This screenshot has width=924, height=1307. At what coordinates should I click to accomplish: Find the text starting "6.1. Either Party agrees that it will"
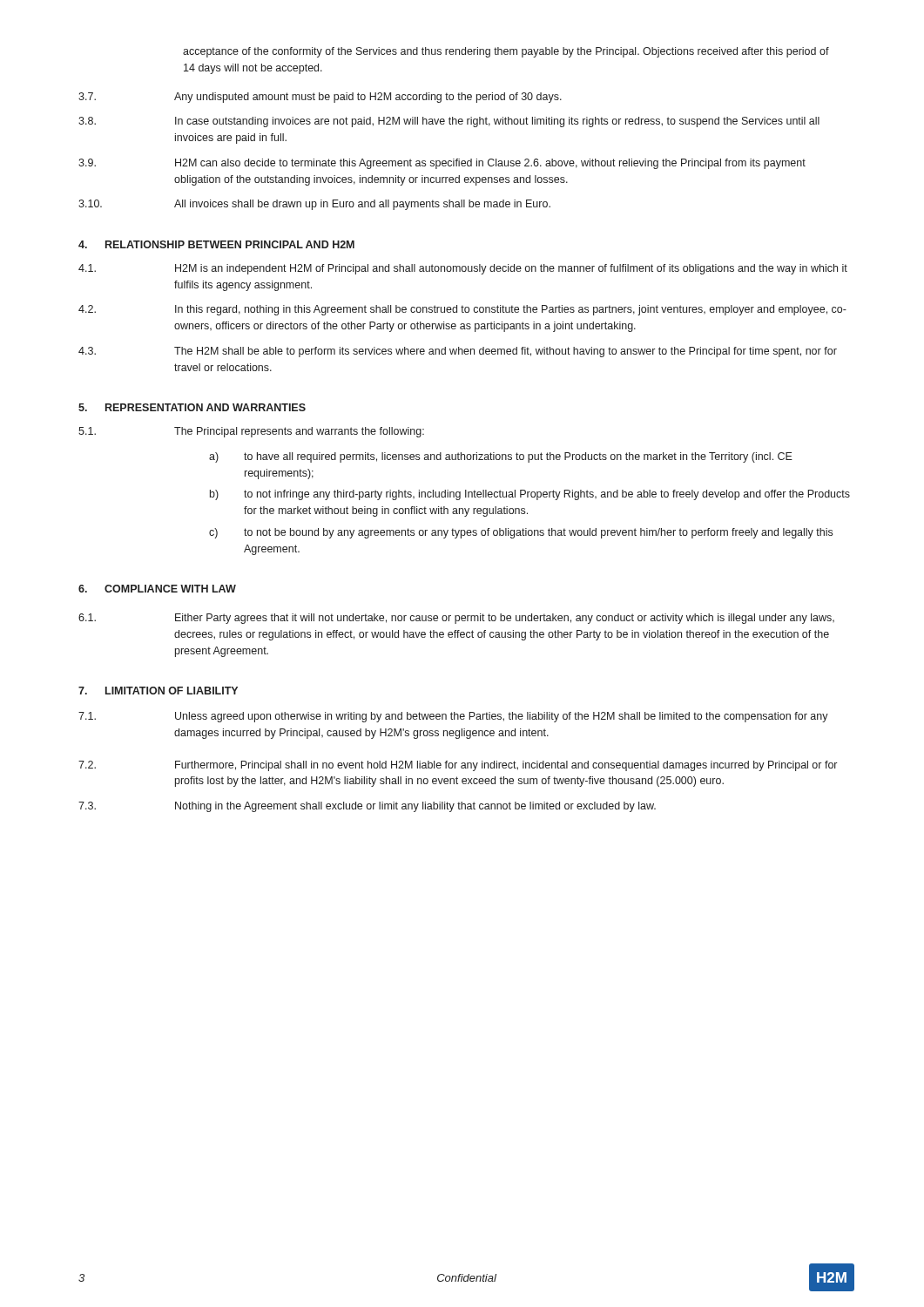(466, 634)
